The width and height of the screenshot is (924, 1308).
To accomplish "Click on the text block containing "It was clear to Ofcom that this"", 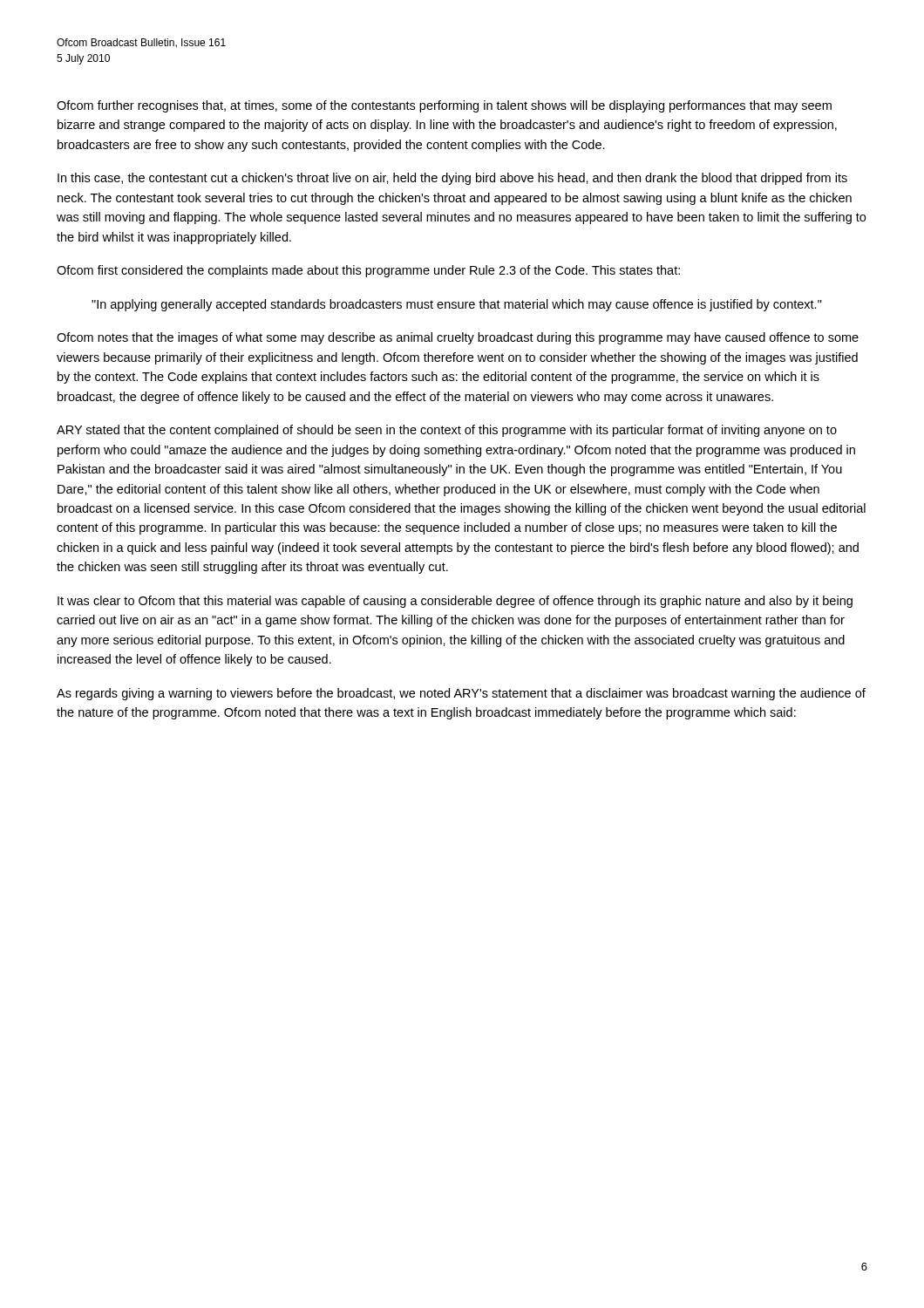I will (x=462, y=630).
